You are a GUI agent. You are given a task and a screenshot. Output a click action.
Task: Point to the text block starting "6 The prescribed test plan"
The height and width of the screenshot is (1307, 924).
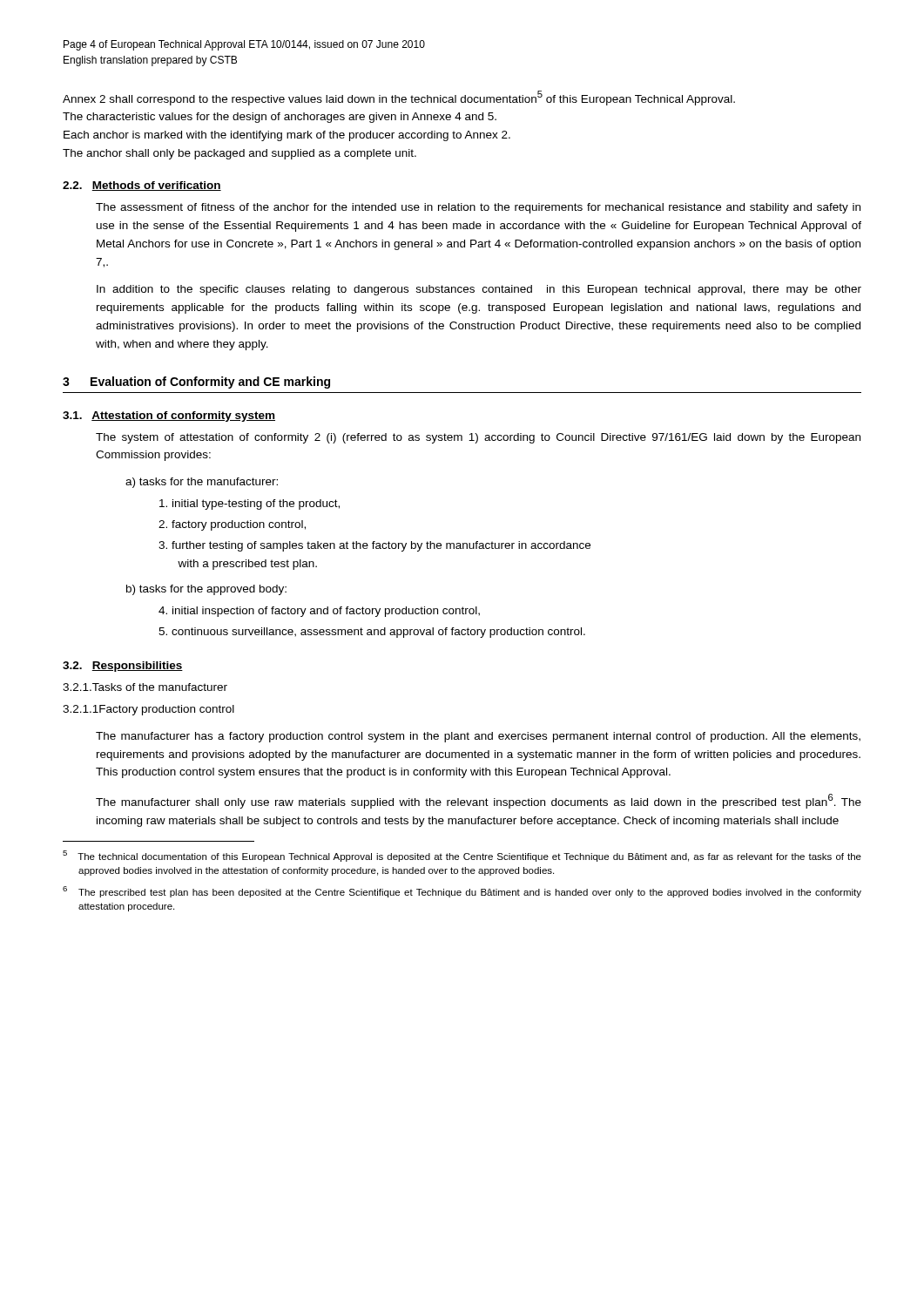462,898
